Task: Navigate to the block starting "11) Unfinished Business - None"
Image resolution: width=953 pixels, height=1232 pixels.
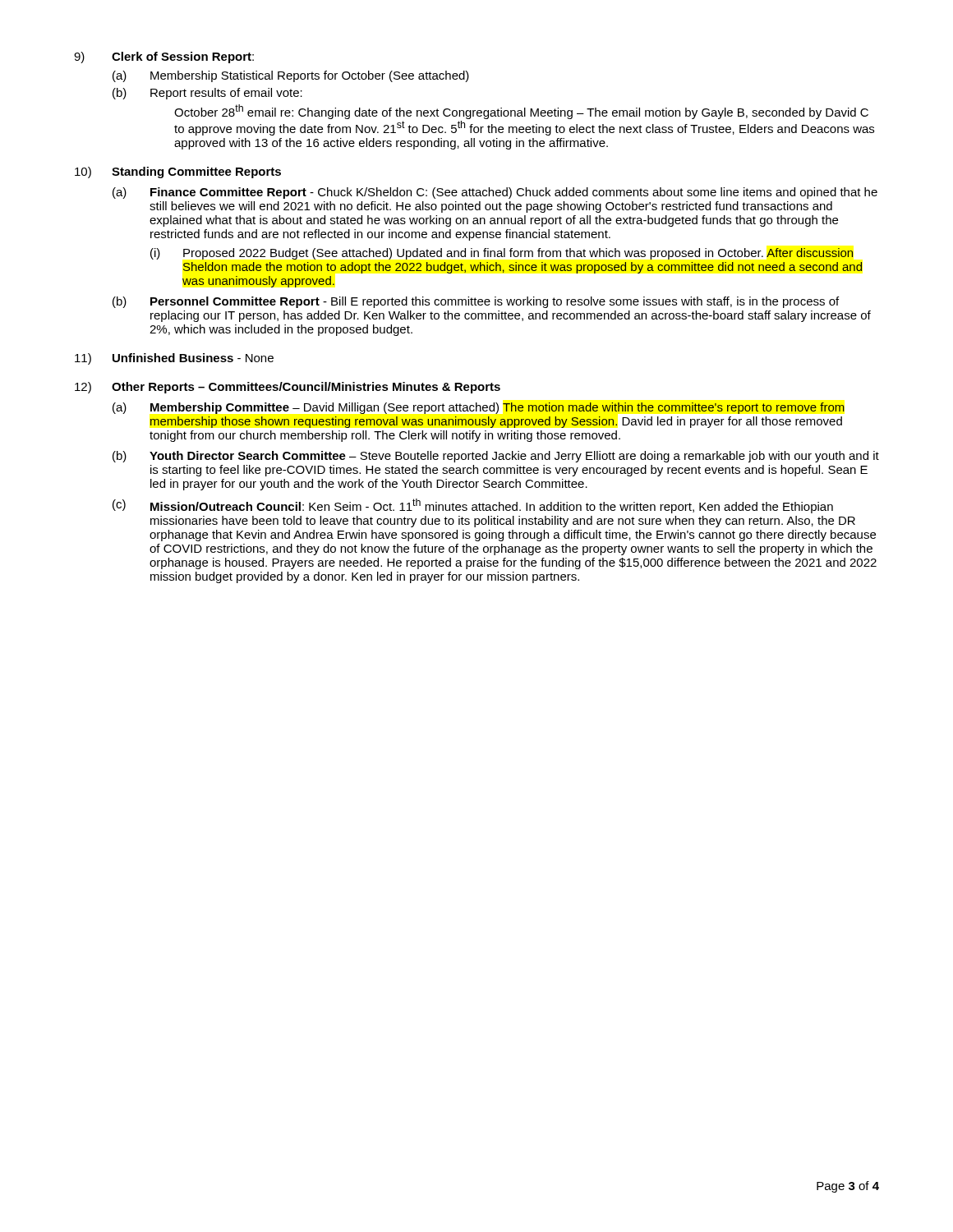Action: (x=174, y=359)
